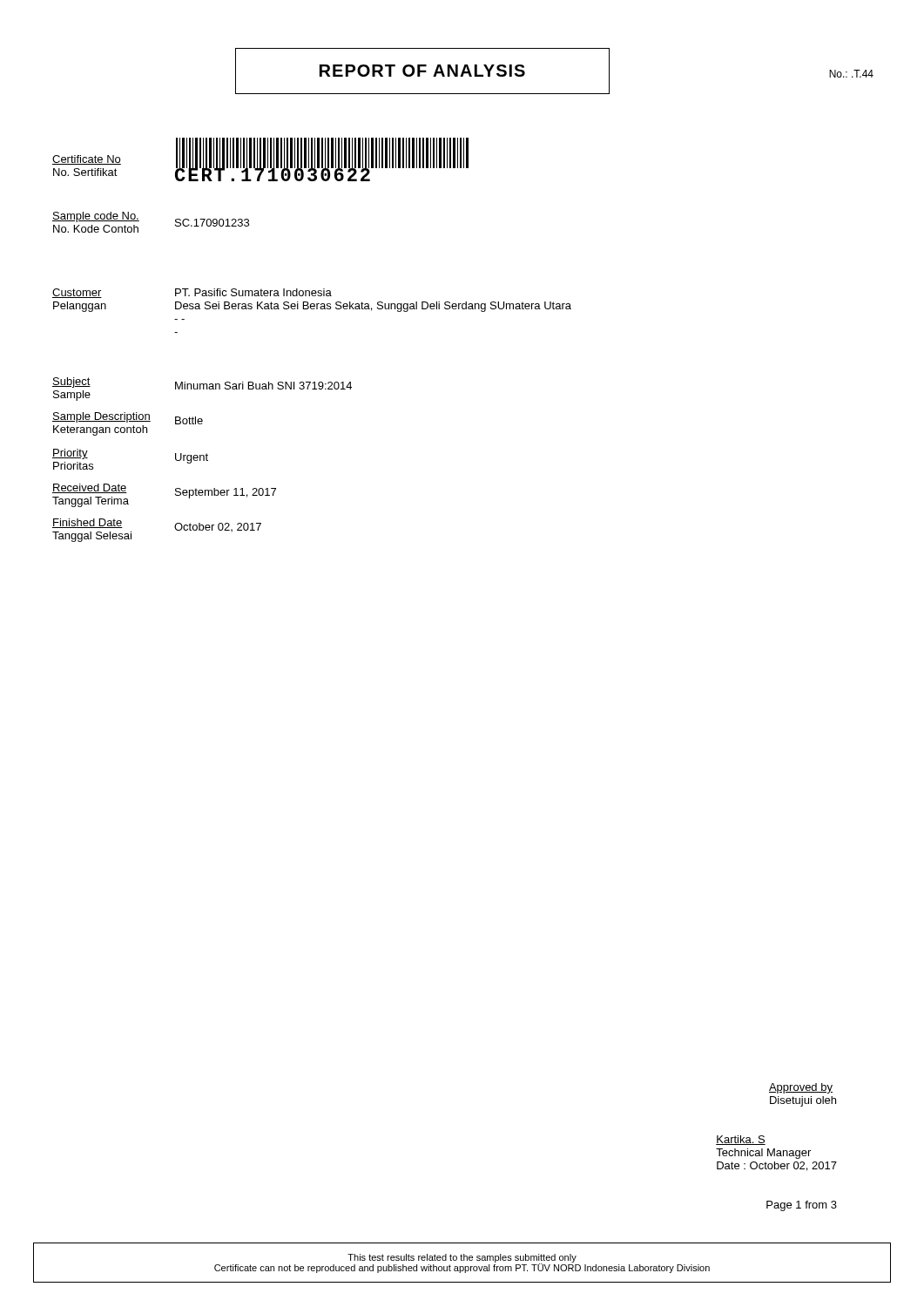Select the element starting "Finished DateTanggal Selesai"
Viewport: 924px width, 1307px height.
click(92, 529)
